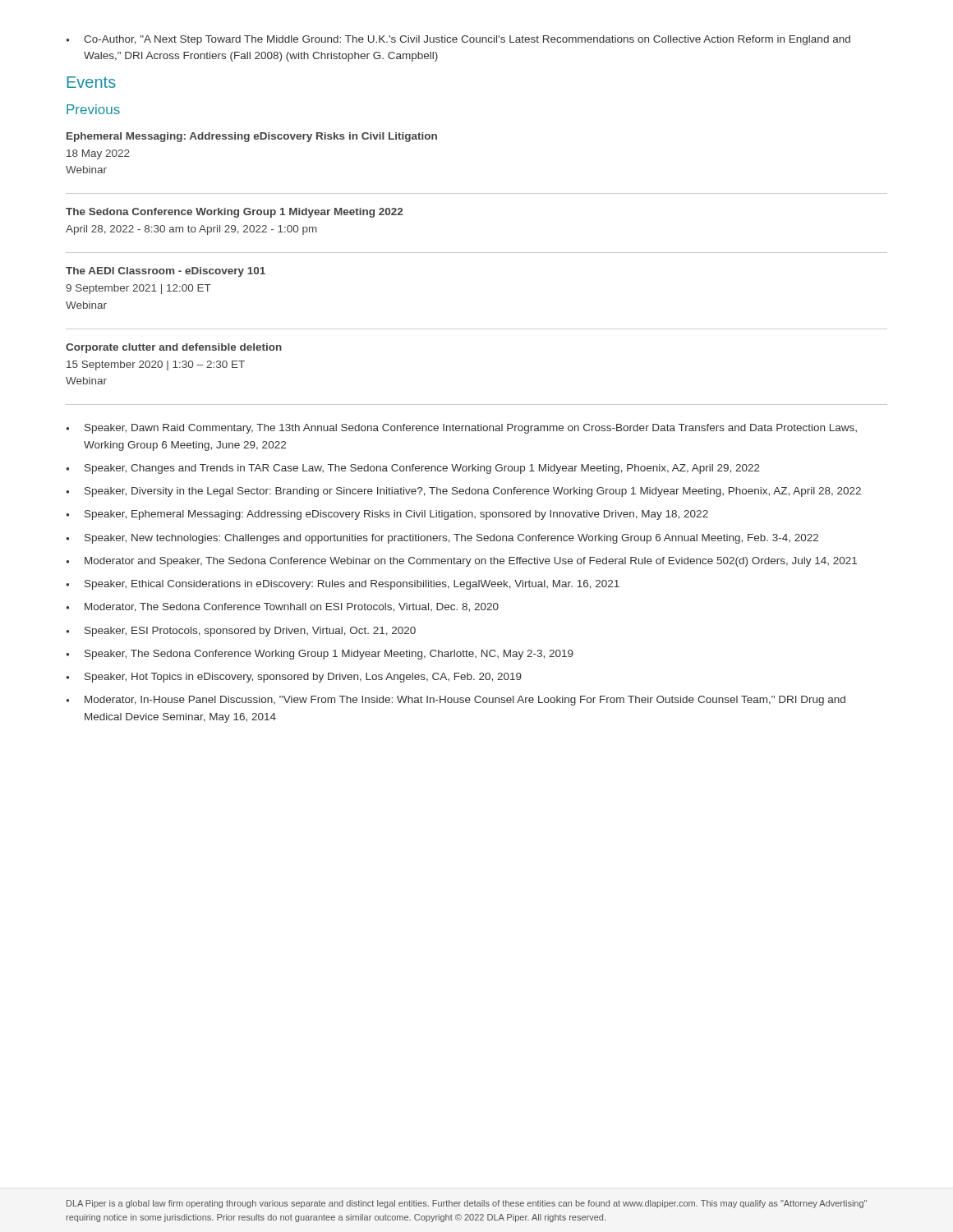This screenshot has width=953, height=1232.
Task: Click on the region starting "● Speaker, Ephemeral Messaging: Addressing eDiscovery Risks"
Action: (387, 514)
